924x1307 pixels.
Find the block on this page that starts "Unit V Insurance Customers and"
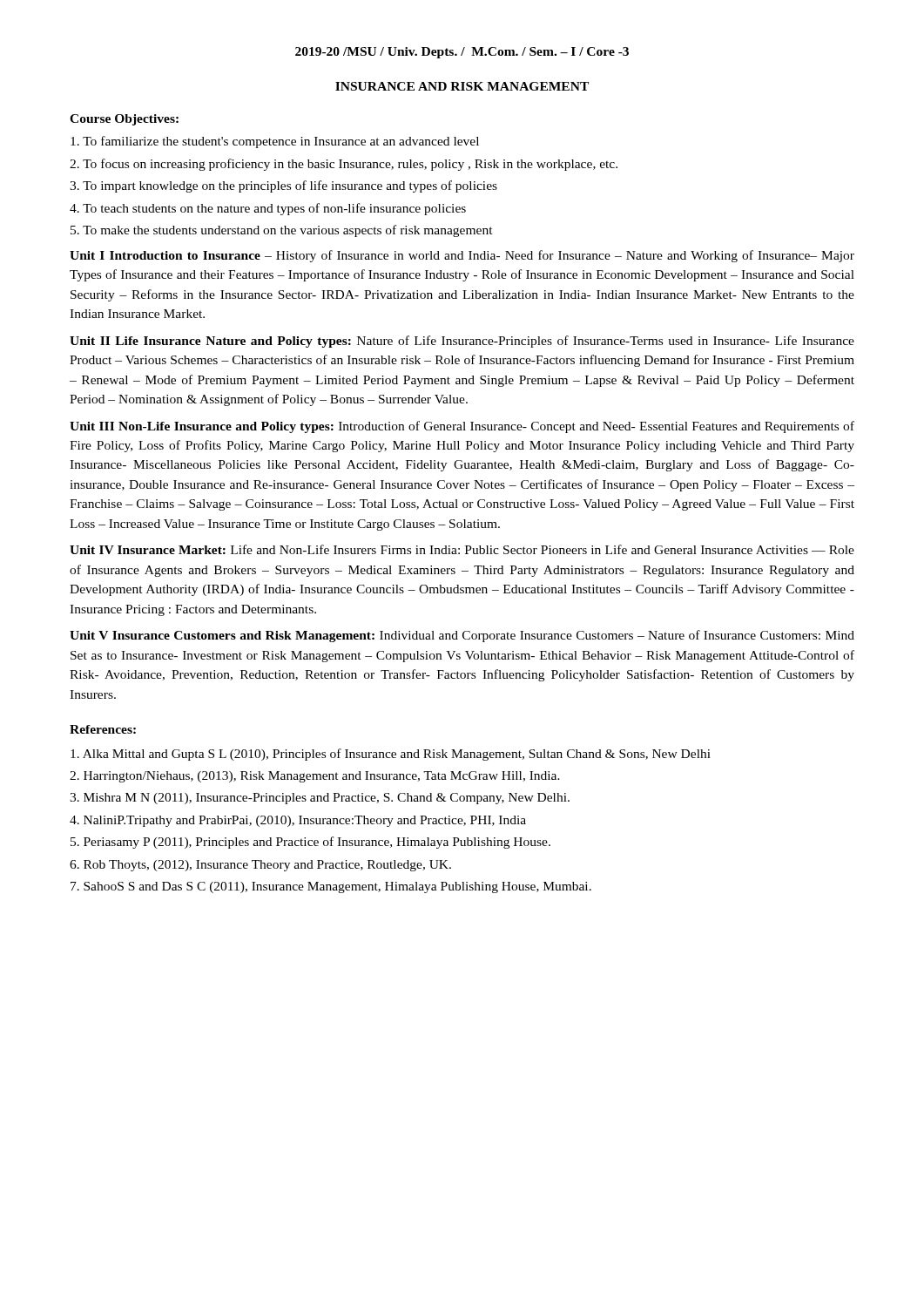pos(462,664)
